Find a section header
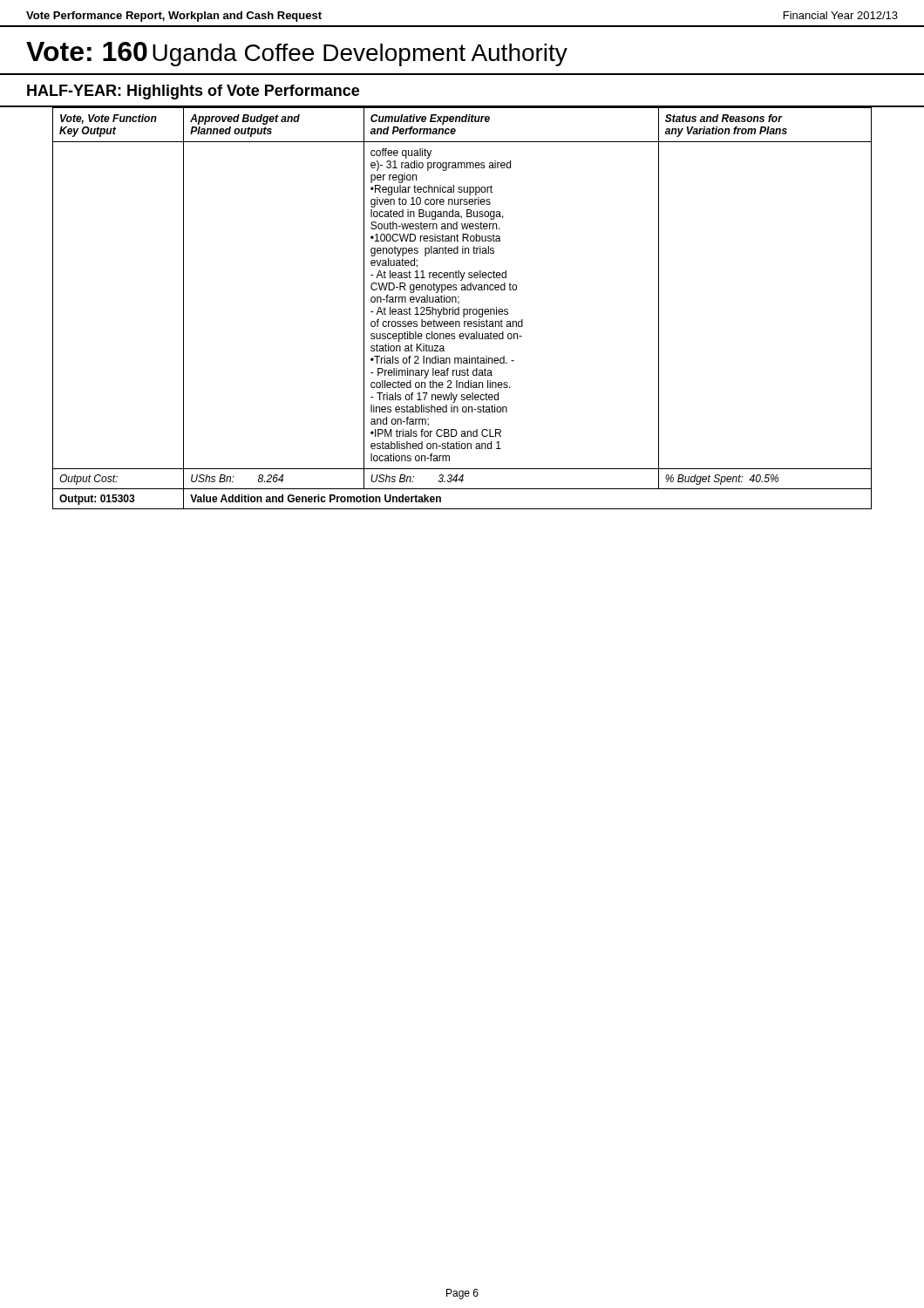 click(193, 91)
